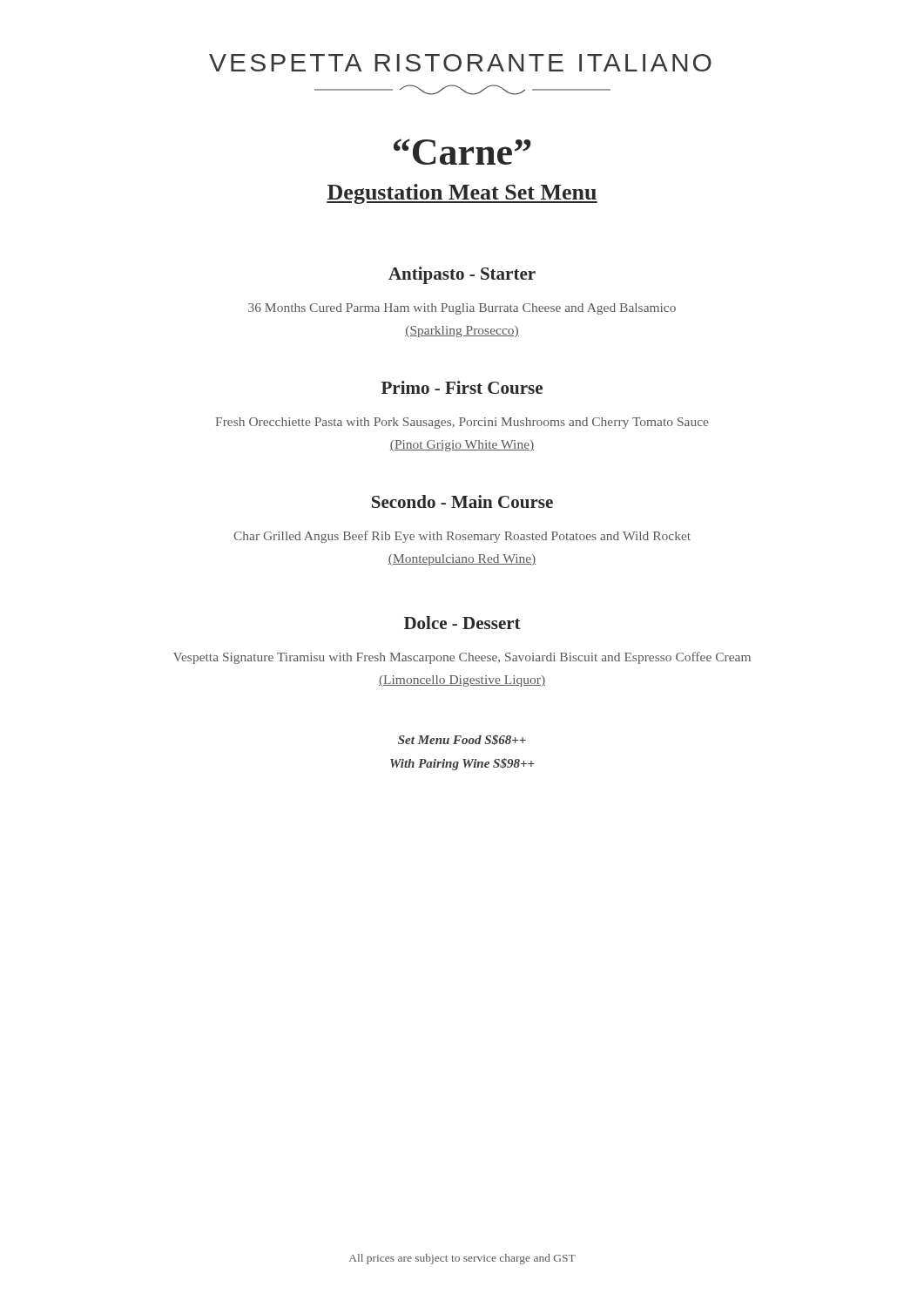924x1307 pixels.
Task: Locate the block of text that opens with "Vespetta Signature Tiramisu with Fresh"
Action: pos(462,668)
